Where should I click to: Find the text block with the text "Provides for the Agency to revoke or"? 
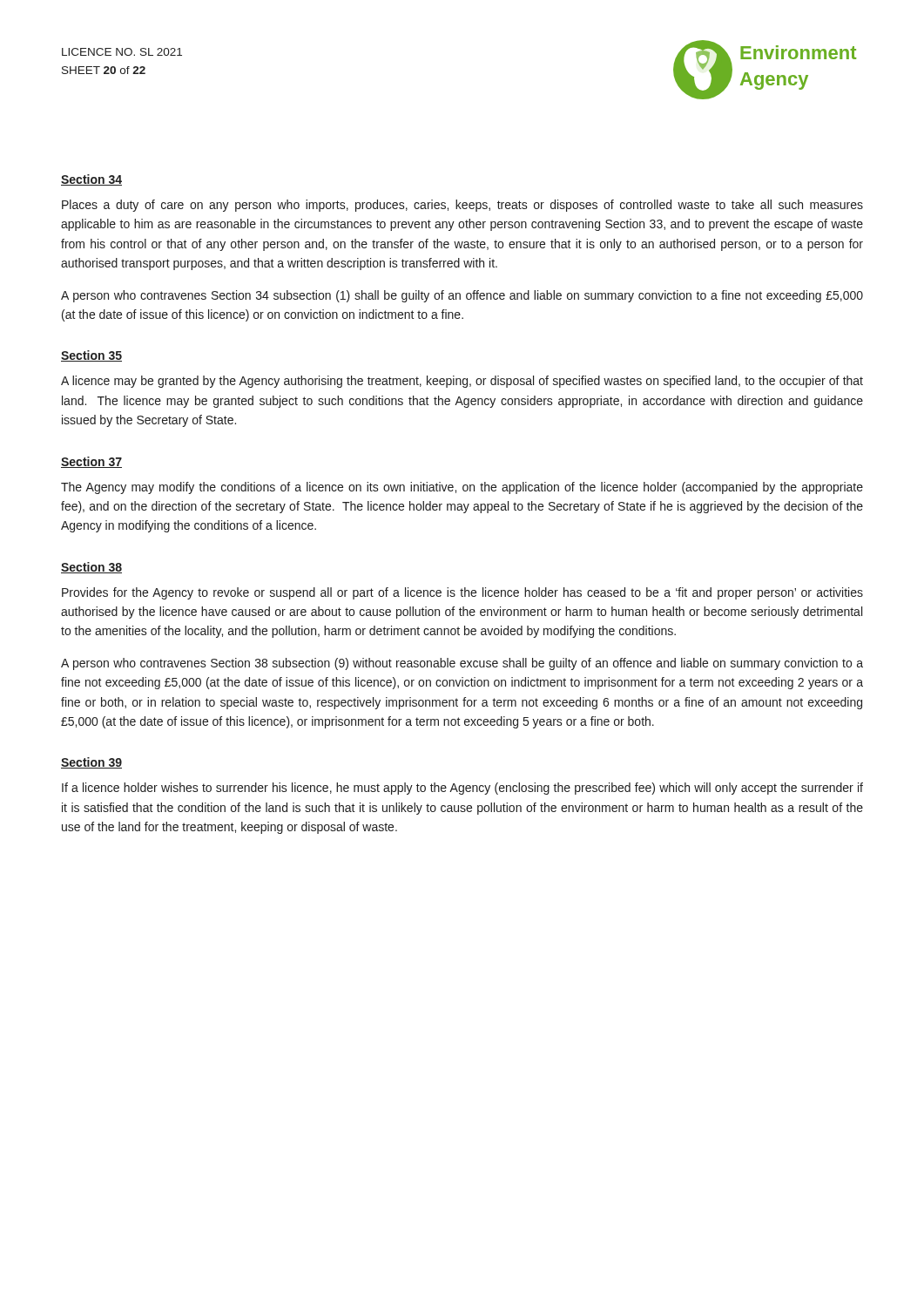pyautogui.click(x=462, y=612)
